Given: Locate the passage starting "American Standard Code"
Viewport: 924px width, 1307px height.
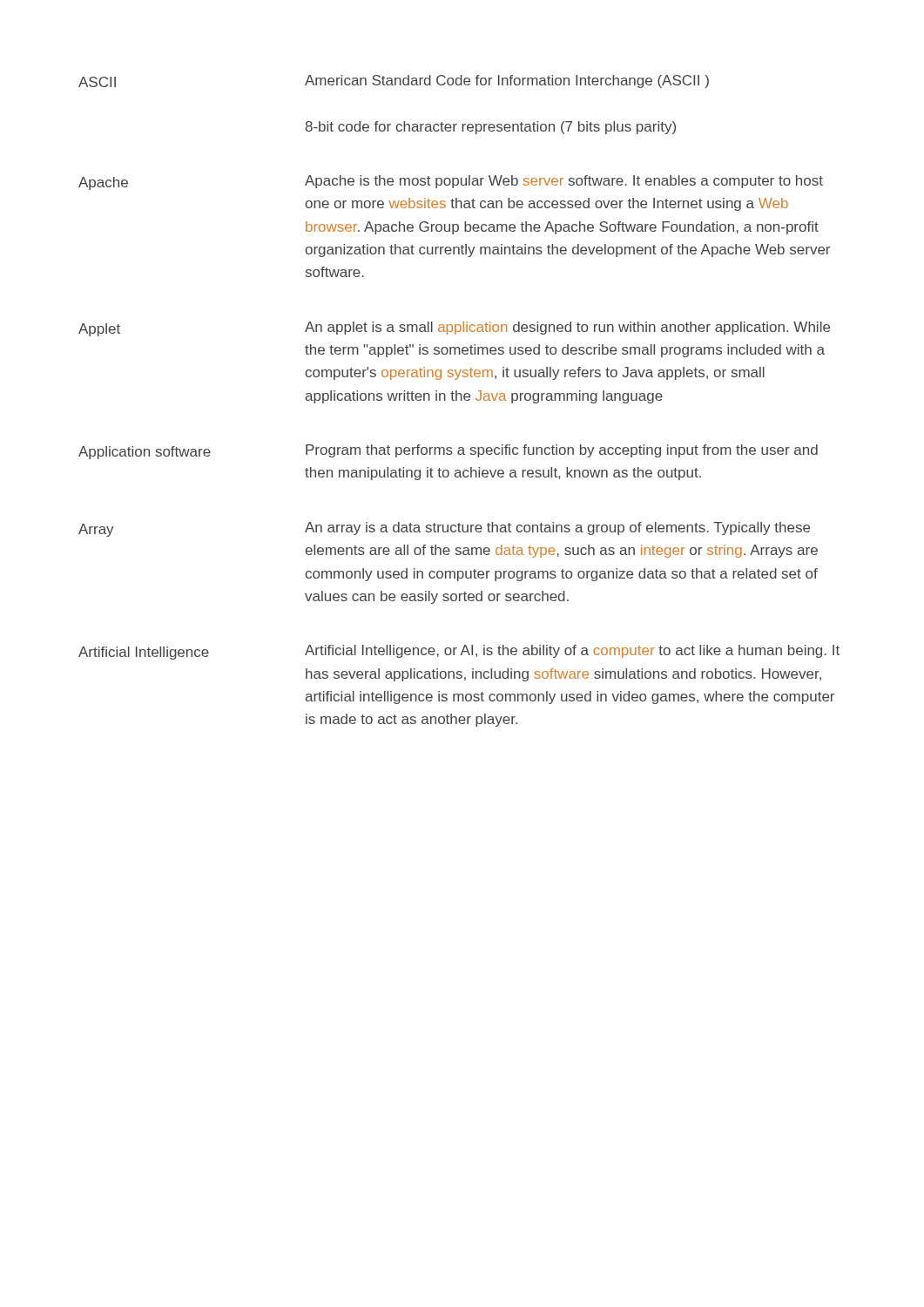Looking at the screenshot, I should click(507, 81).
